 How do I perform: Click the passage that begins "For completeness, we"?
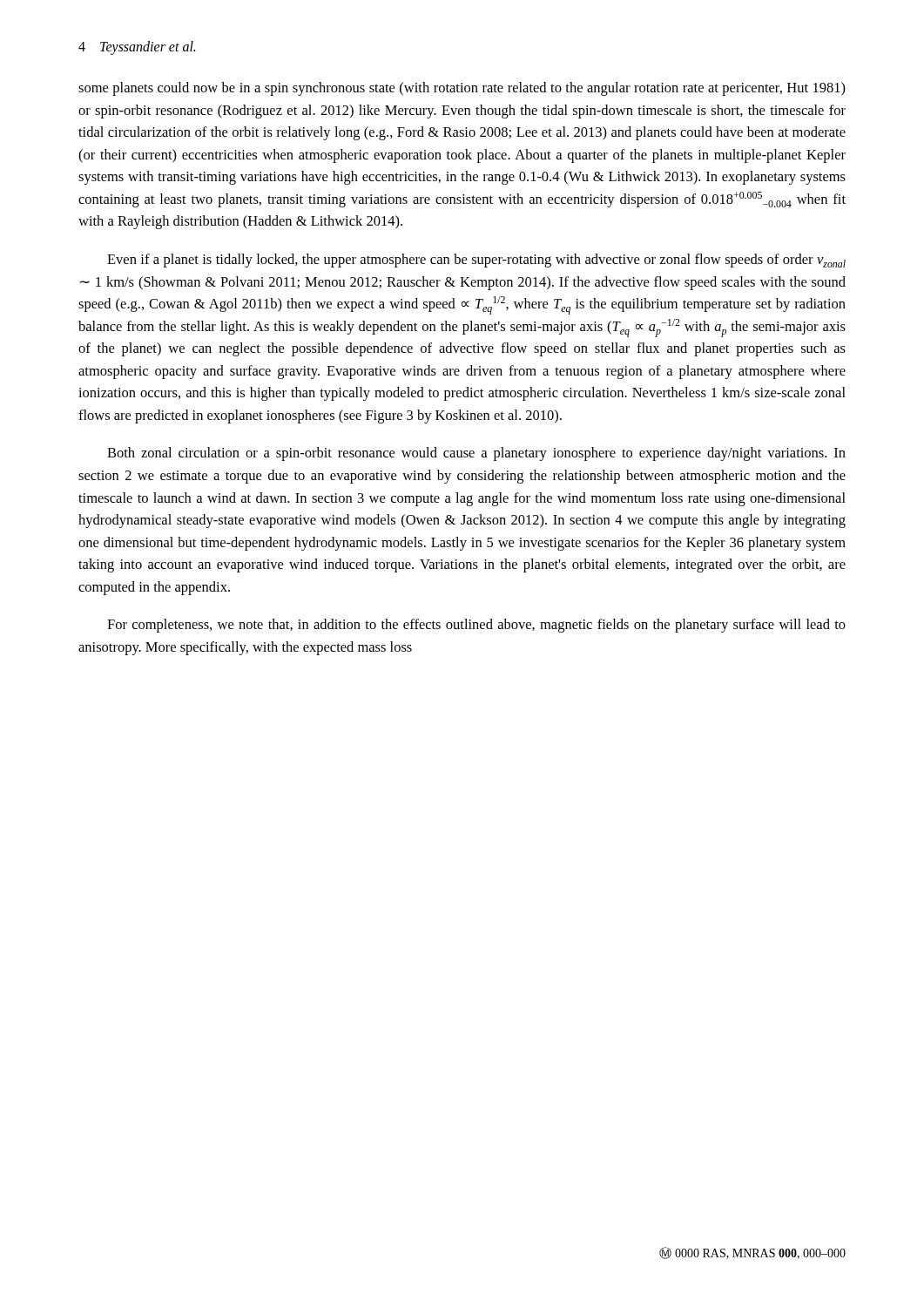tap(462, 636)
